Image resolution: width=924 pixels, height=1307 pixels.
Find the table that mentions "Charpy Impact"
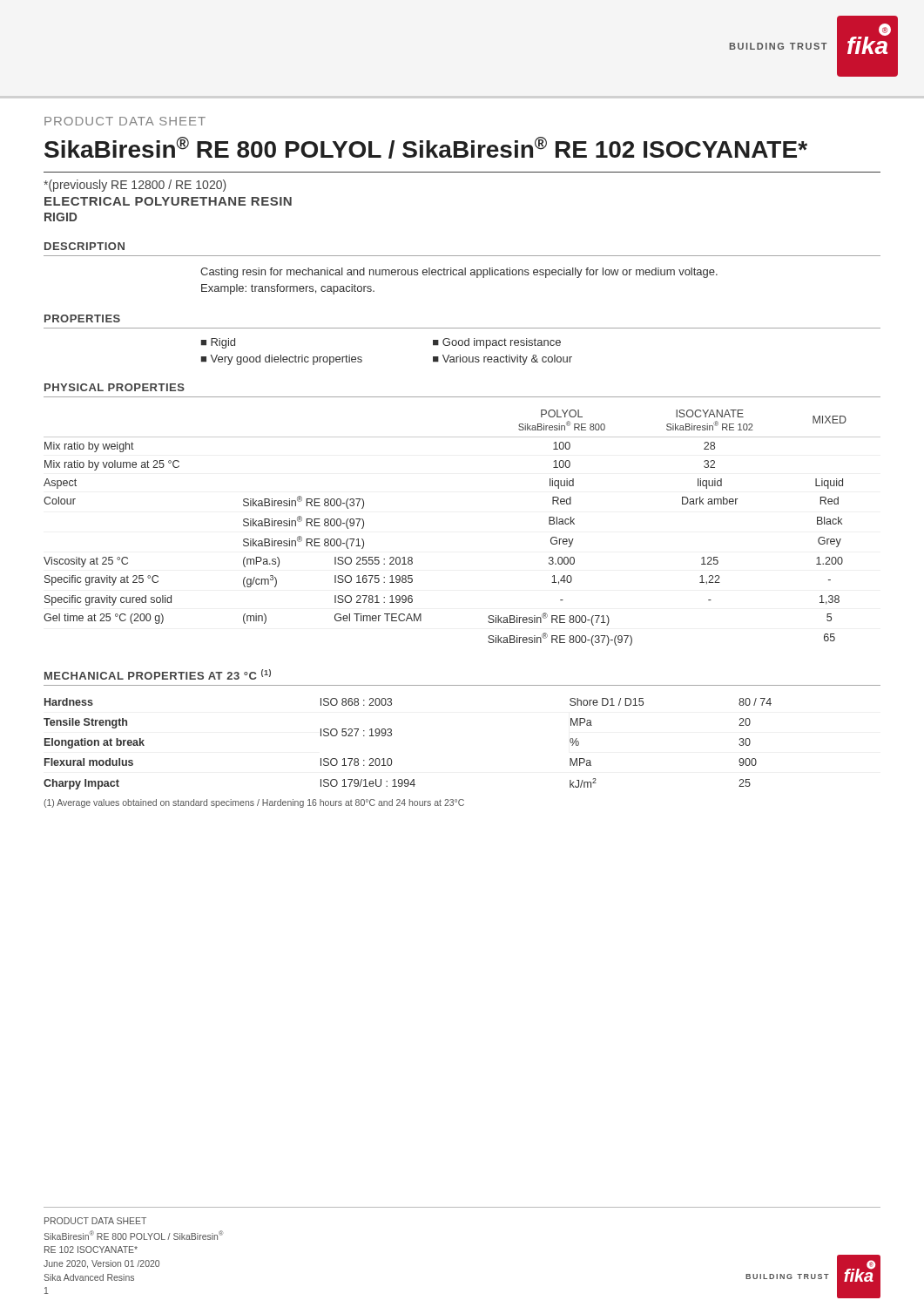pos(462,743)
